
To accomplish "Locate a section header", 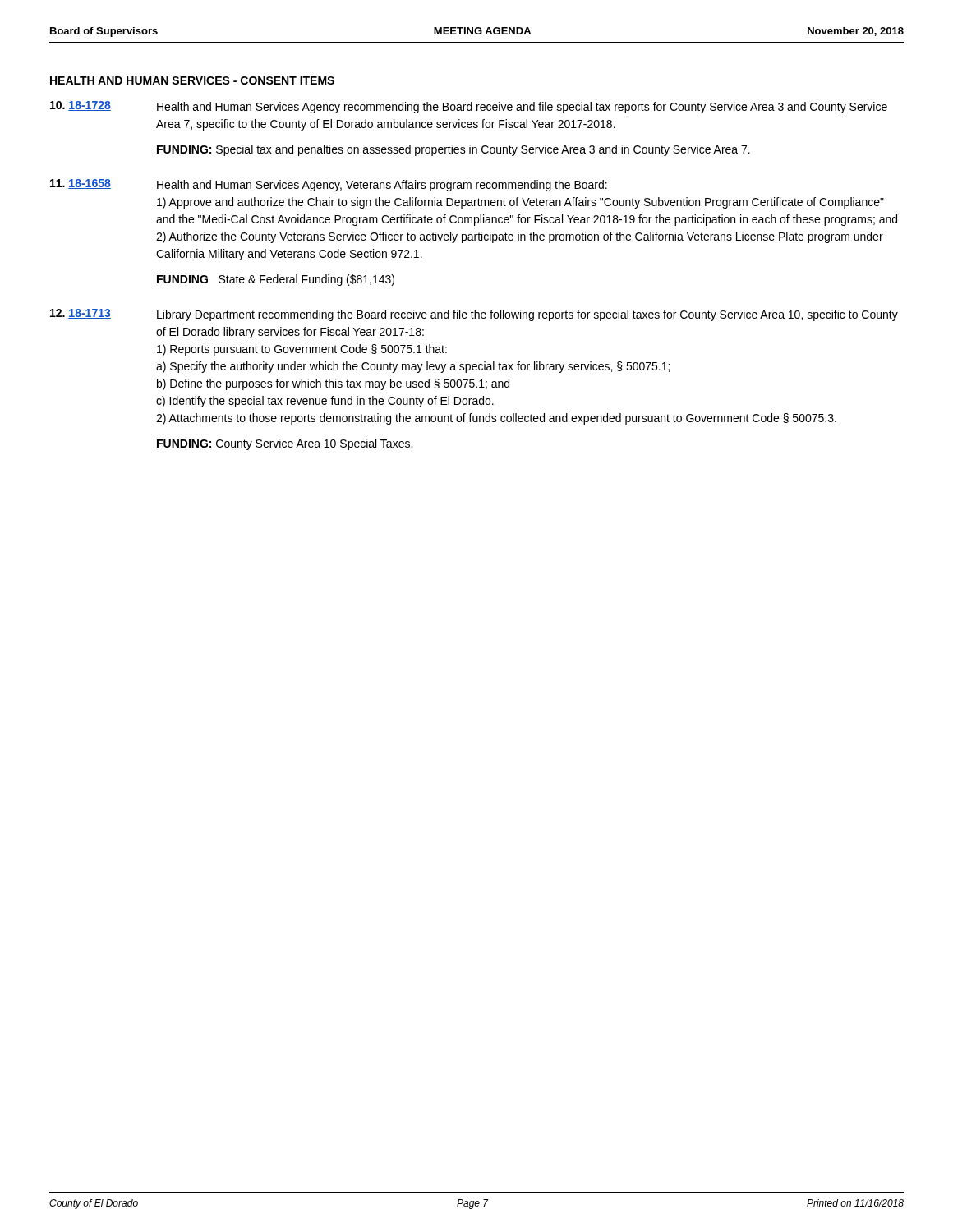I will [192, 81].
